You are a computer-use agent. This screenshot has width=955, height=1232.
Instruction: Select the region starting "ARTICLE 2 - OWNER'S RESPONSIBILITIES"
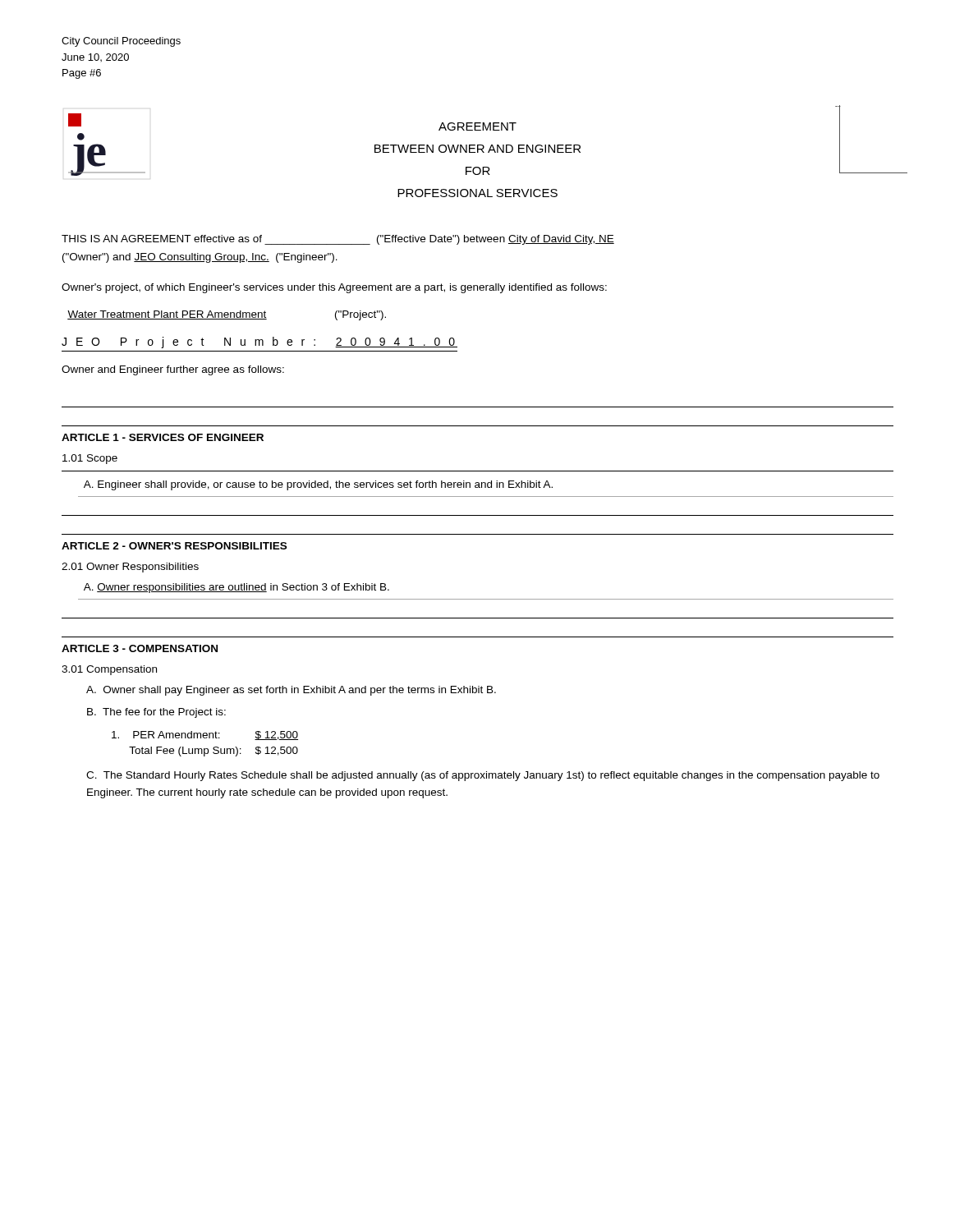[174, 546]
